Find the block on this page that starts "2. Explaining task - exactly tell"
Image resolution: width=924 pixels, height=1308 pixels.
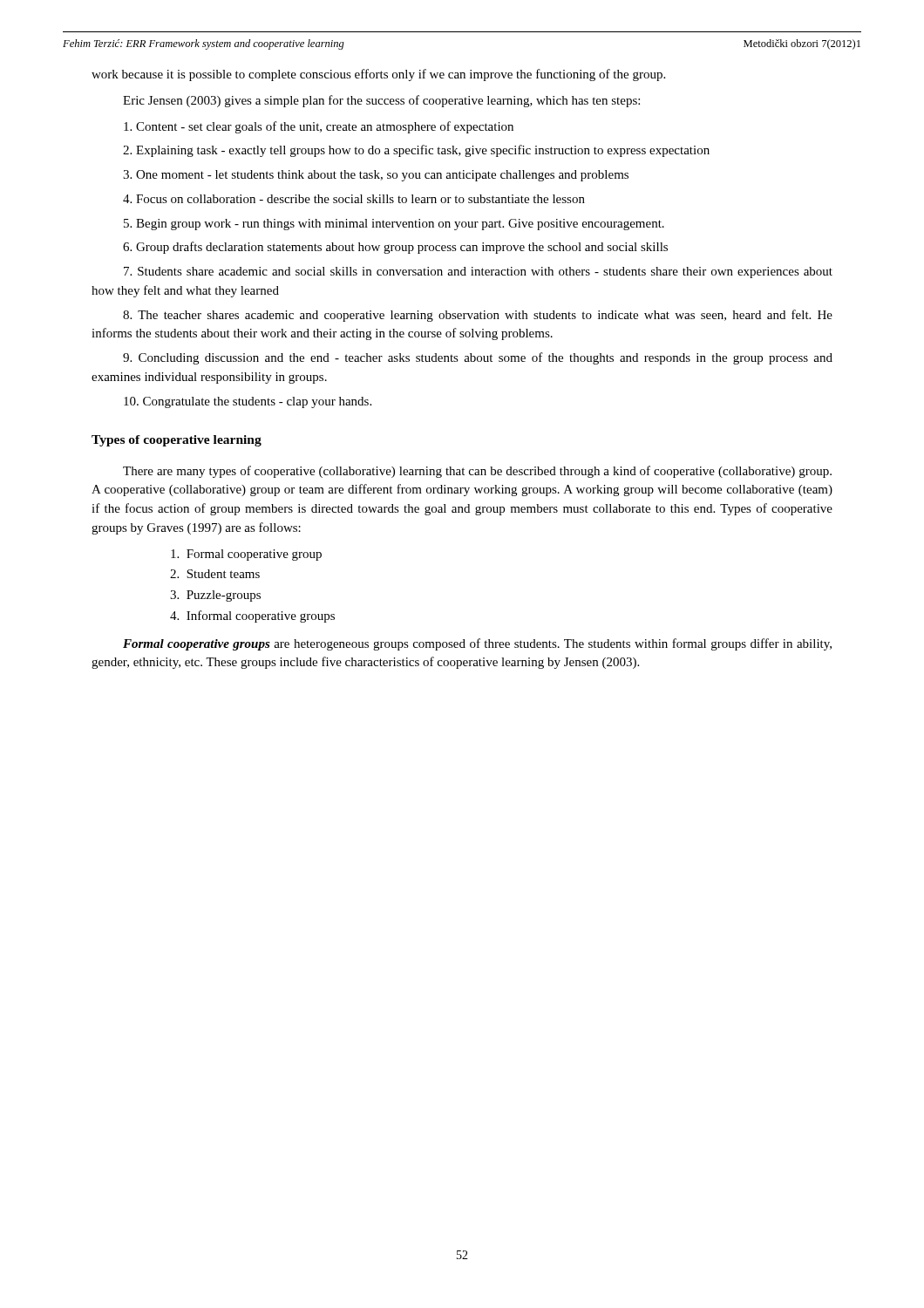[462, 151]
